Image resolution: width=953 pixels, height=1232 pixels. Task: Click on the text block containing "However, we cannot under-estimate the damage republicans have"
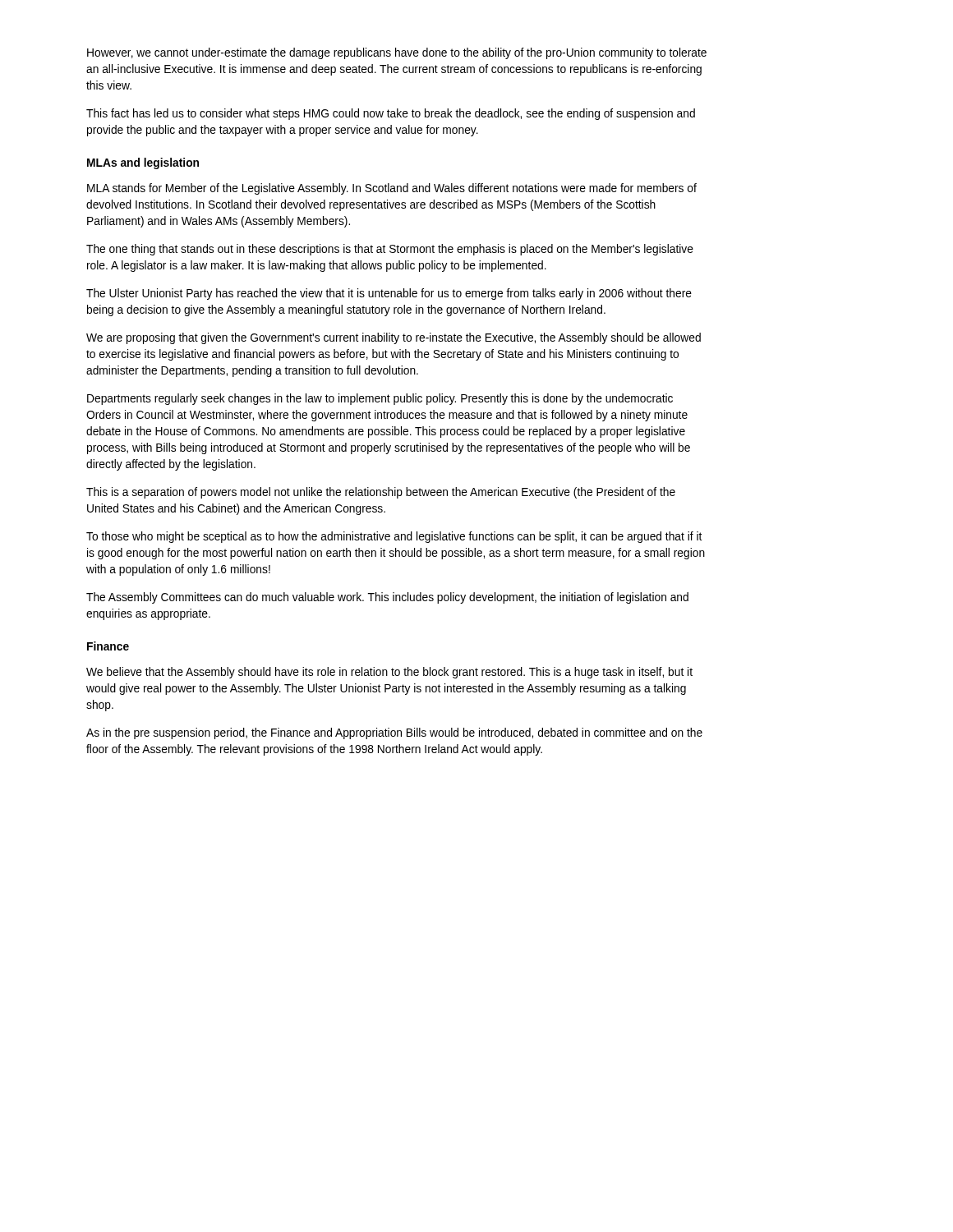(x=397, y=69)
